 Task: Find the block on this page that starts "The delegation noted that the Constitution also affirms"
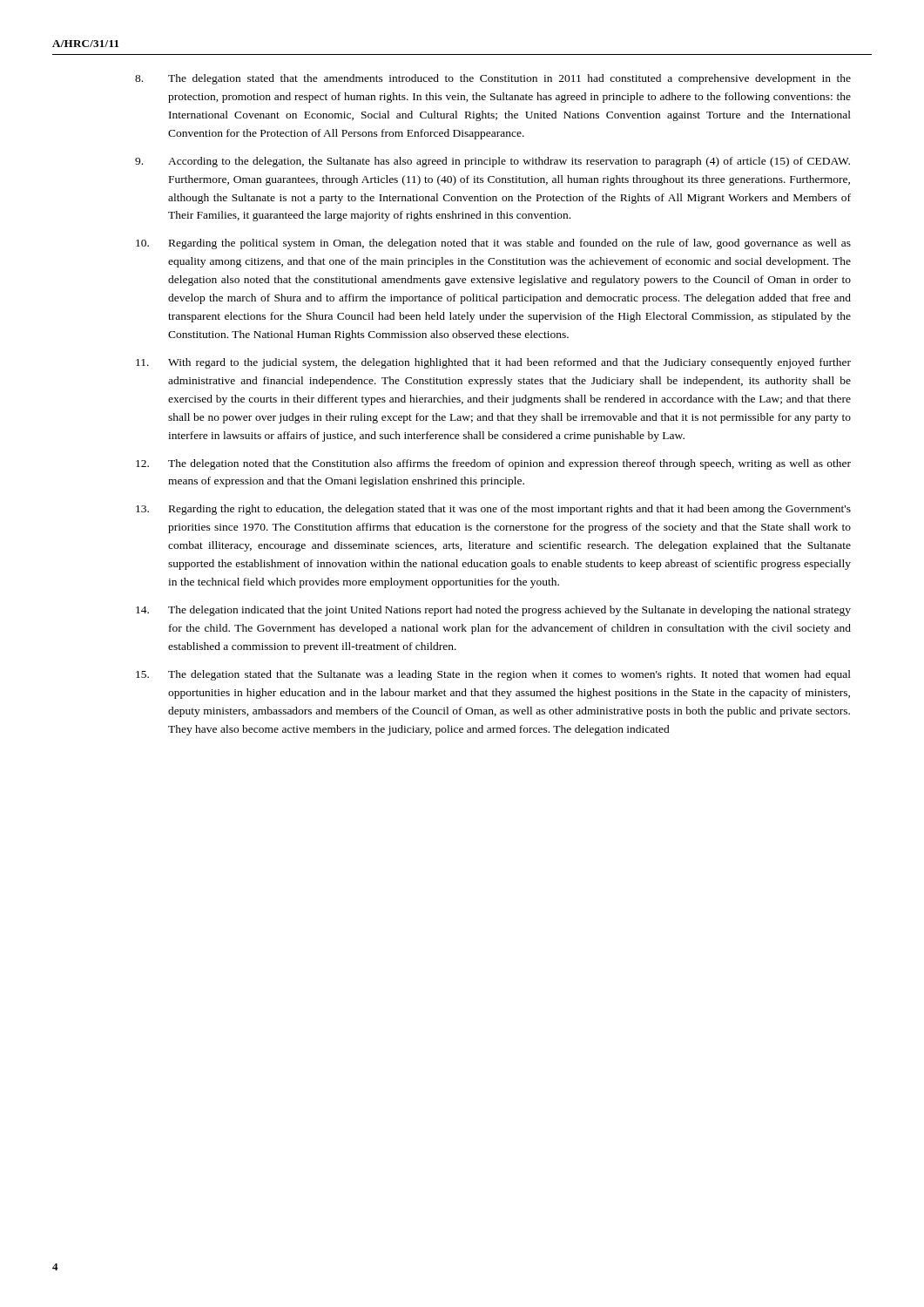[x=495, y=473]
